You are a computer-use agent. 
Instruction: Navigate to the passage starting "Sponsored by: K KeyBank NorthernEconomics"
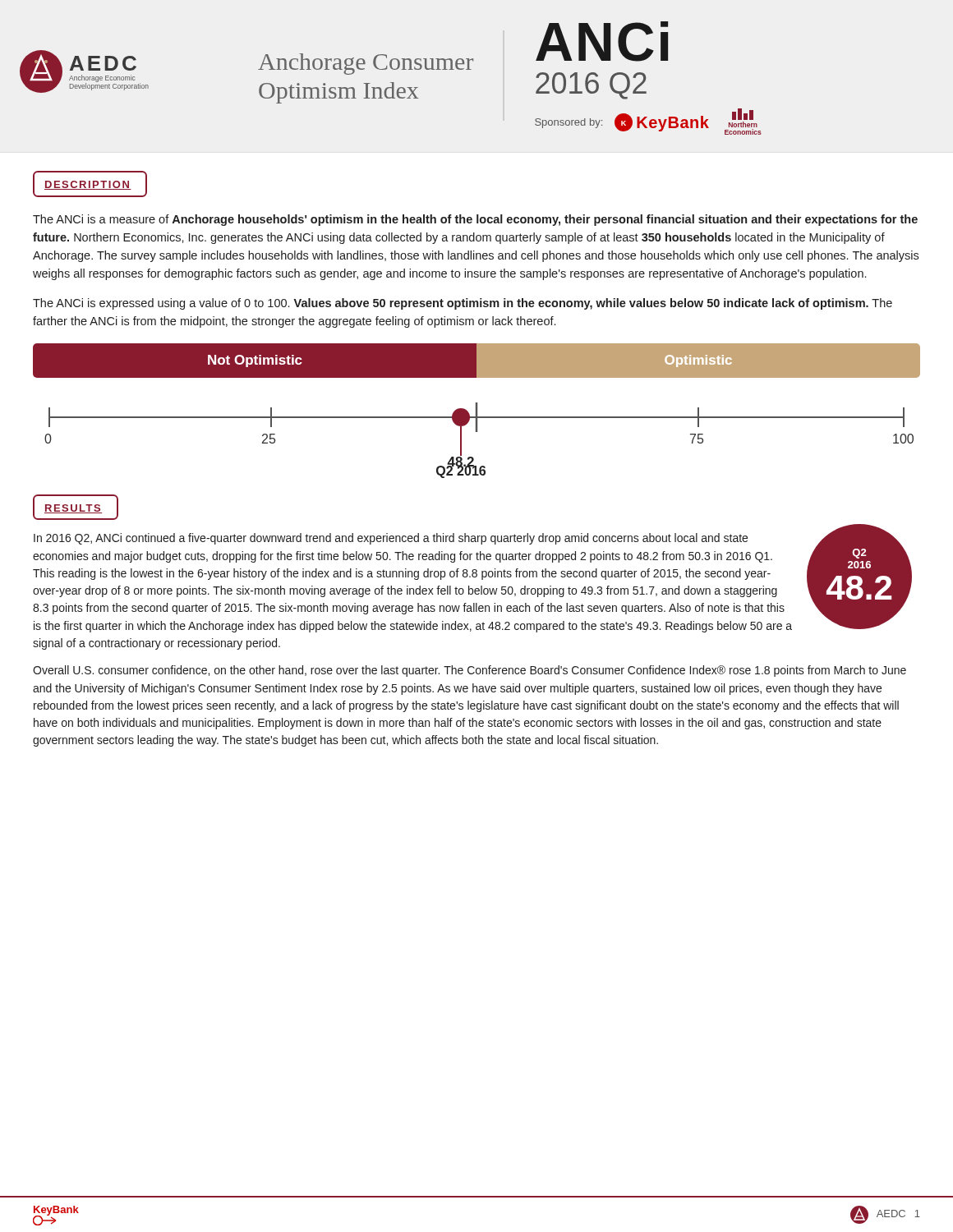coord(648,123)
